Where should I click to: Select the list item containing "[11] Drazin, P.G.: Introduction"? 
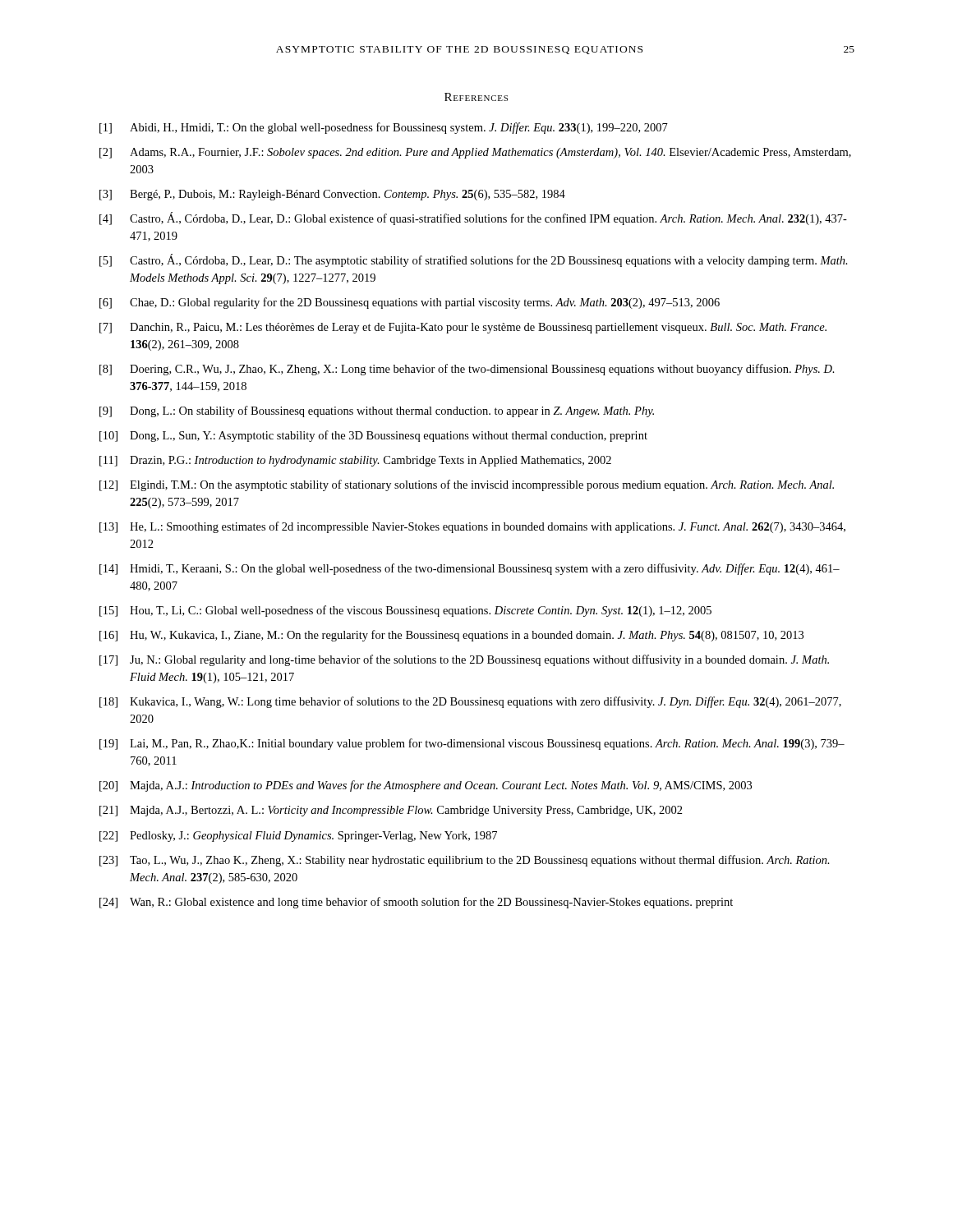pos(476,461)
